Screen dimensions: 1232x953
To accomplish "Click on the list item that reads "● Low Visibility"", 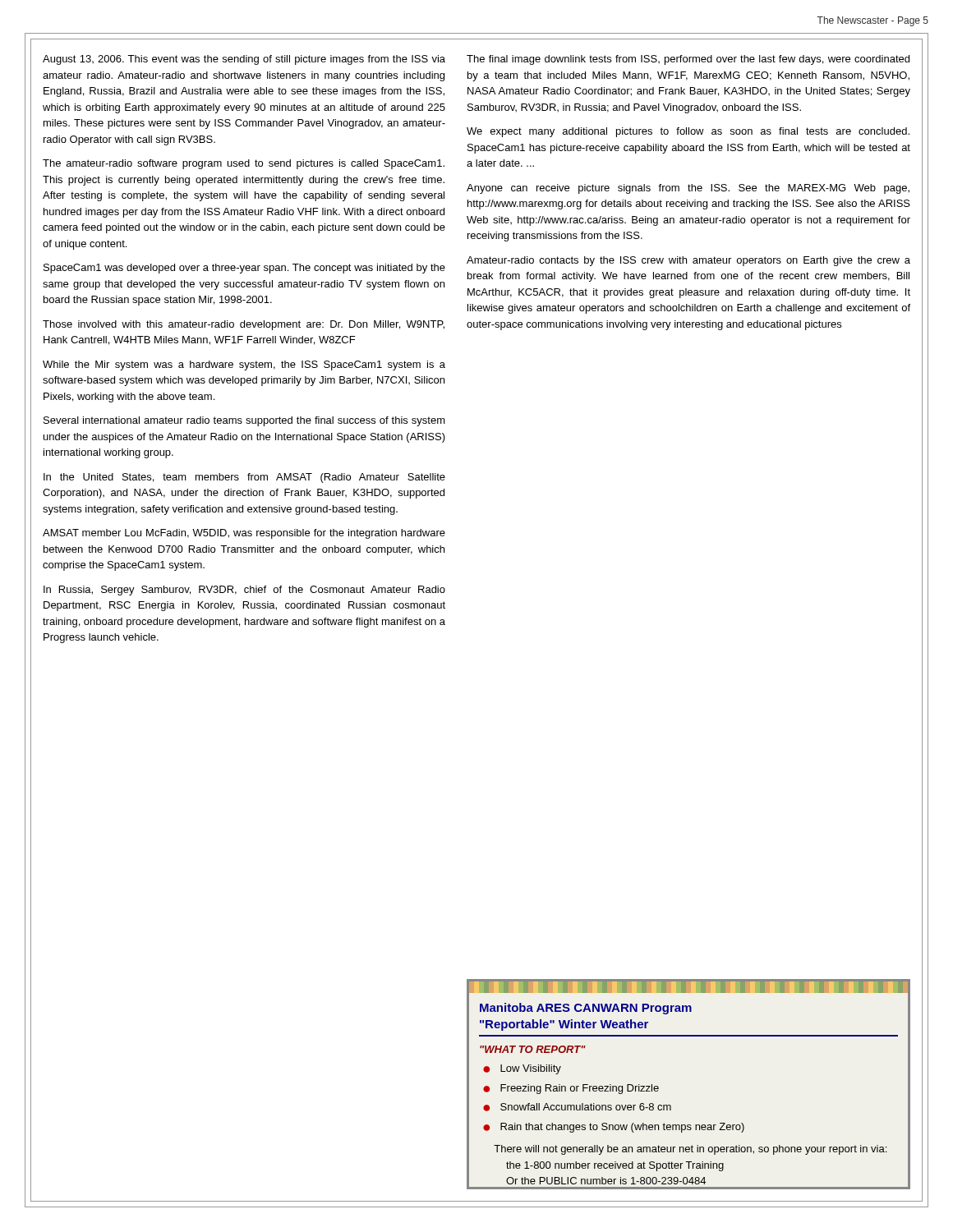I will pos(522,1069).
